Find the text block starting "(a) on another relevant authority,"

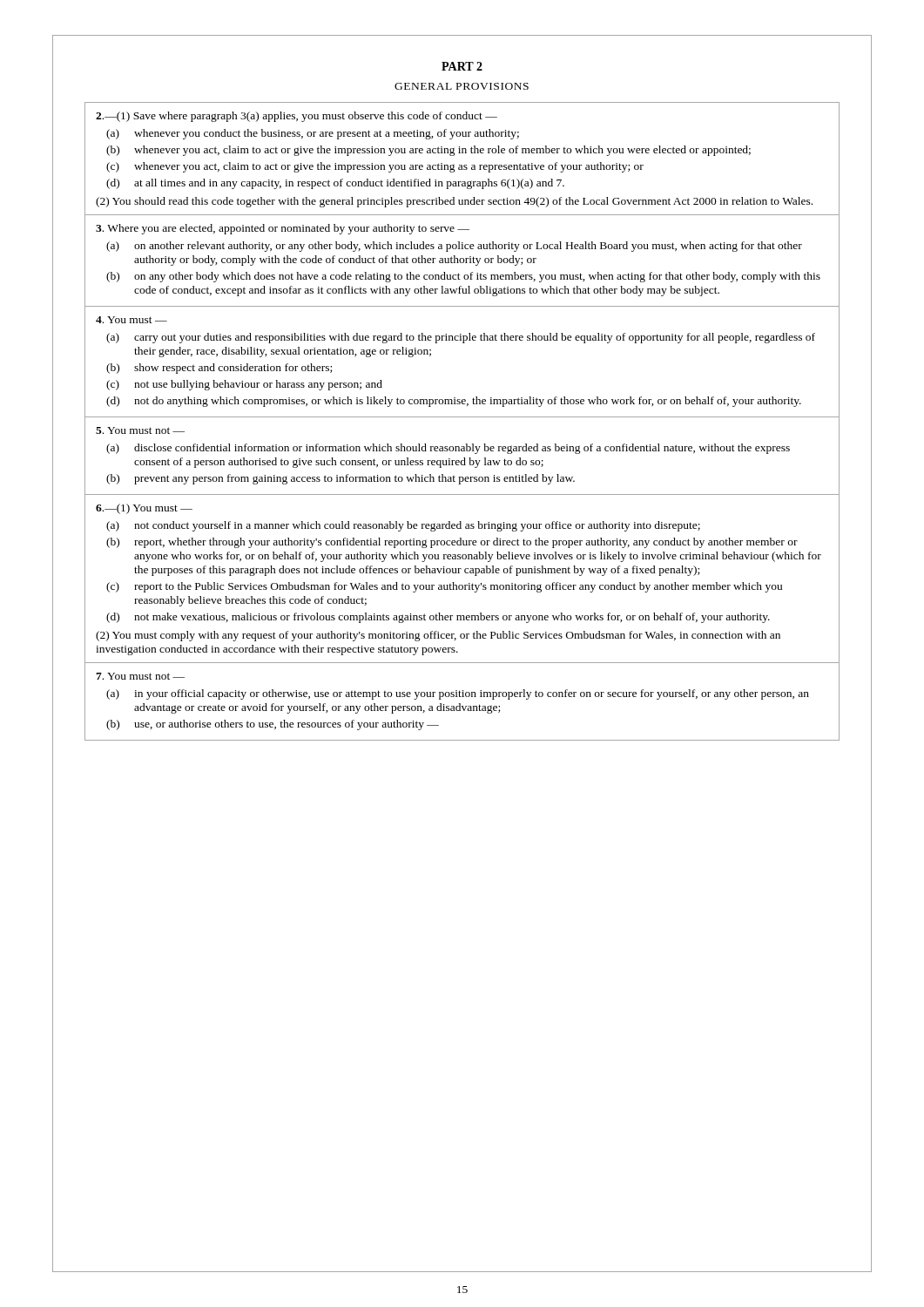[467, 253]
